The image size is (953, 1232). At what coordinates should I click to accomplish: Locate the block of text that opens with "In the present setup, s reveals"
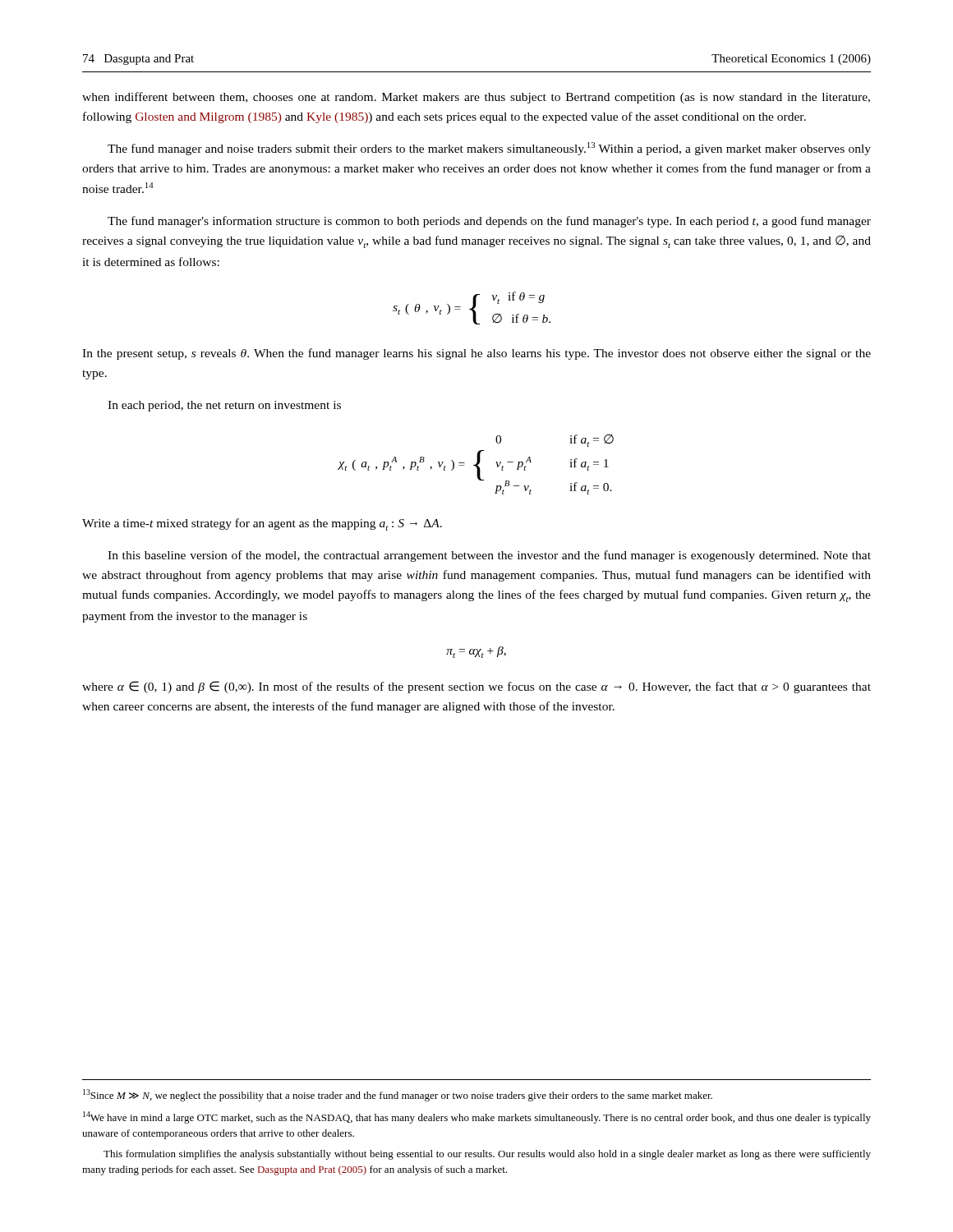tap(476, 363)
